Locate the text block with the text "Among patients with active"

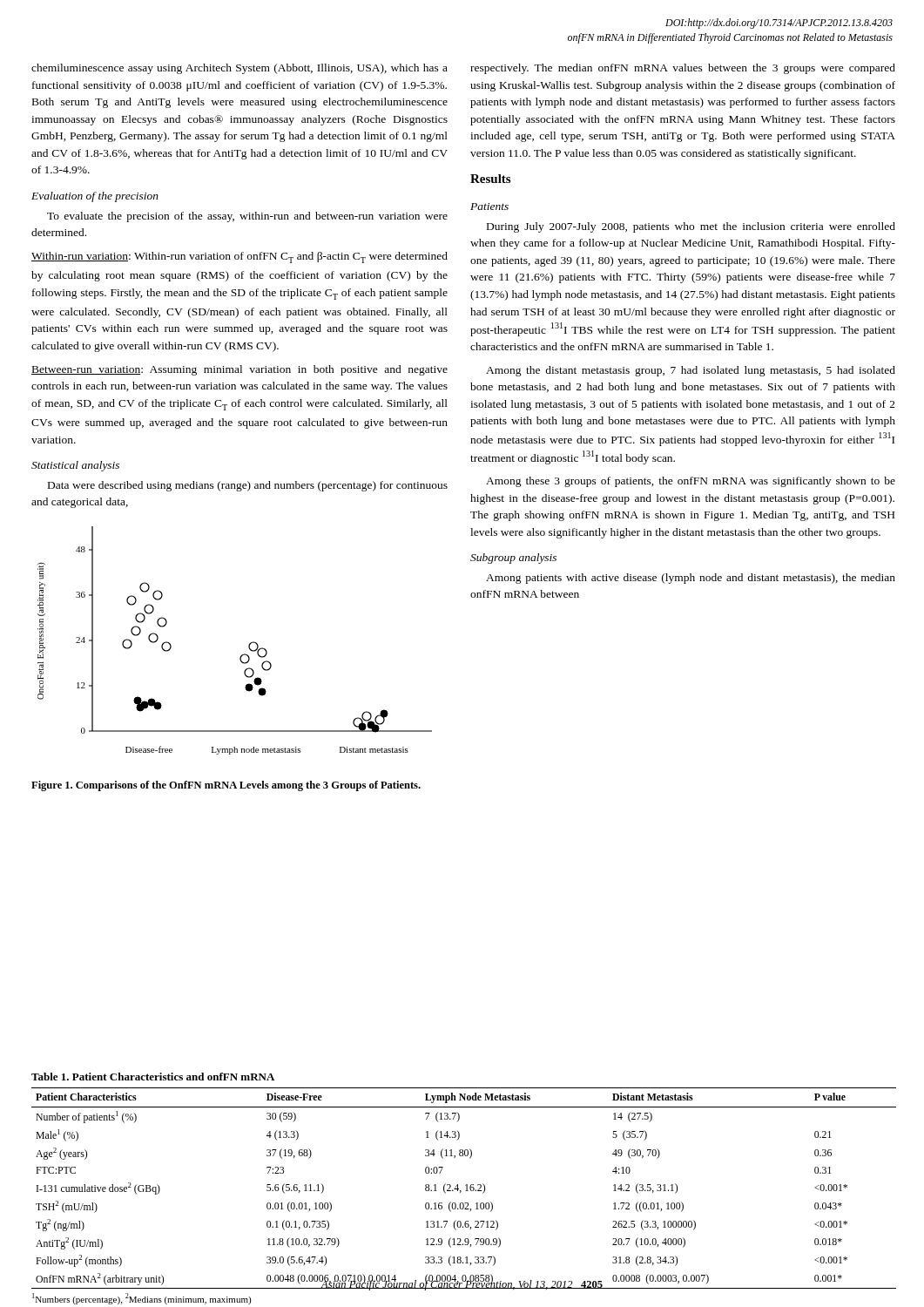tap(683, 586)
